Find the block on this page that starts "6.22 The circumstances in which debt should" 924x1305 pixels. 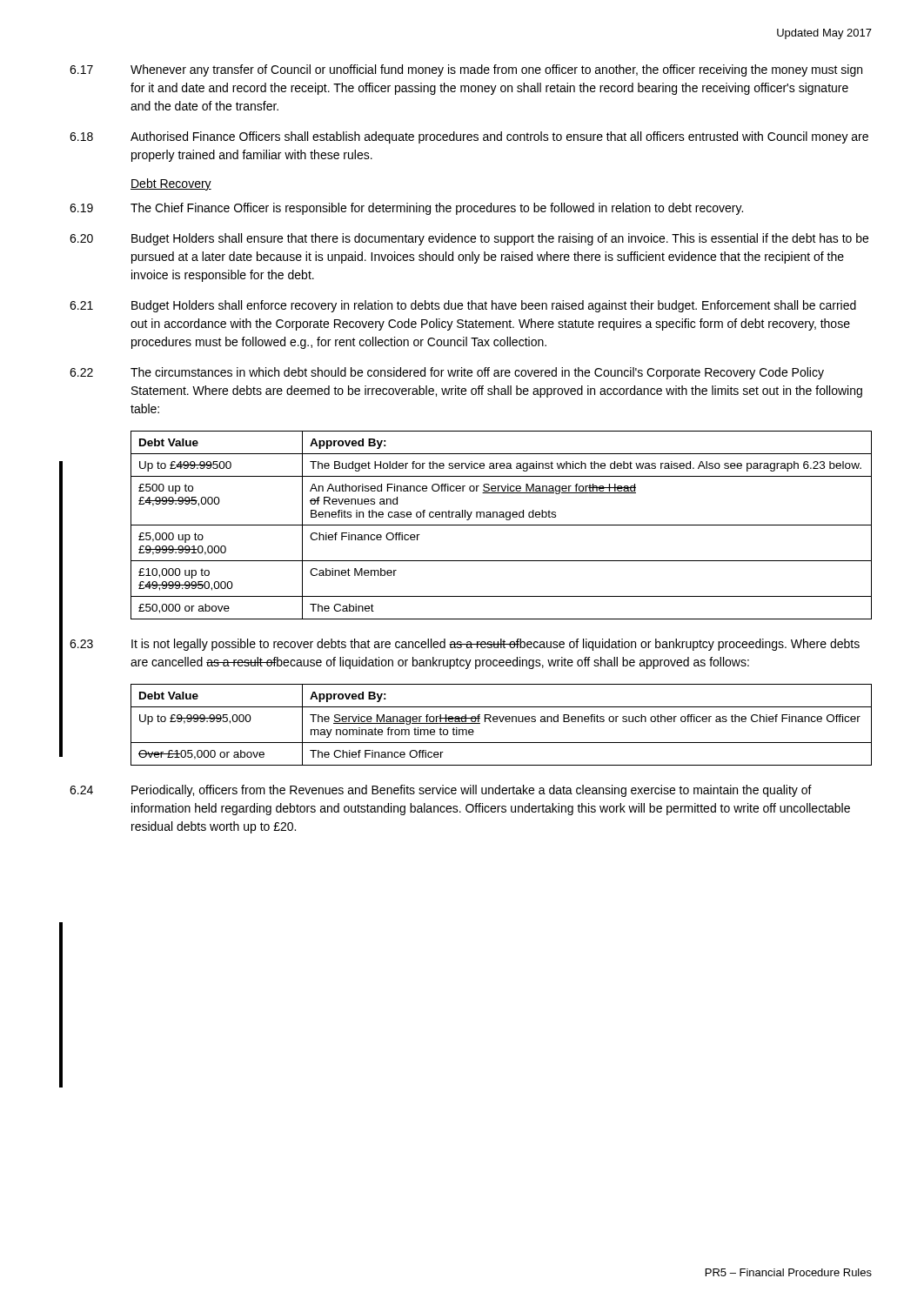471,391
